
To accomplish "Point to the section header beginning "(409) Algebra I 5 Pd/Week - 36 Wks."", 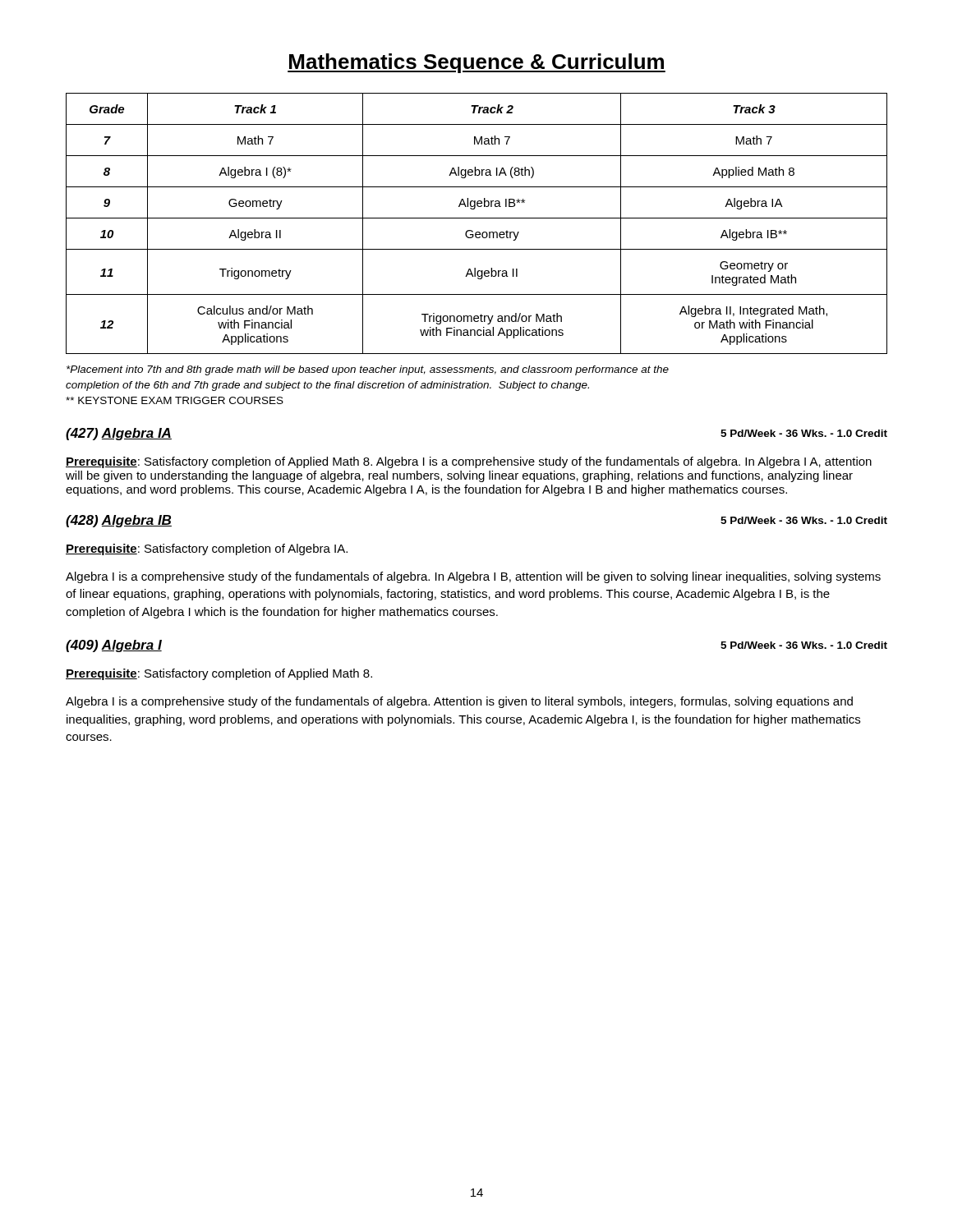I will tap(131, 646).
